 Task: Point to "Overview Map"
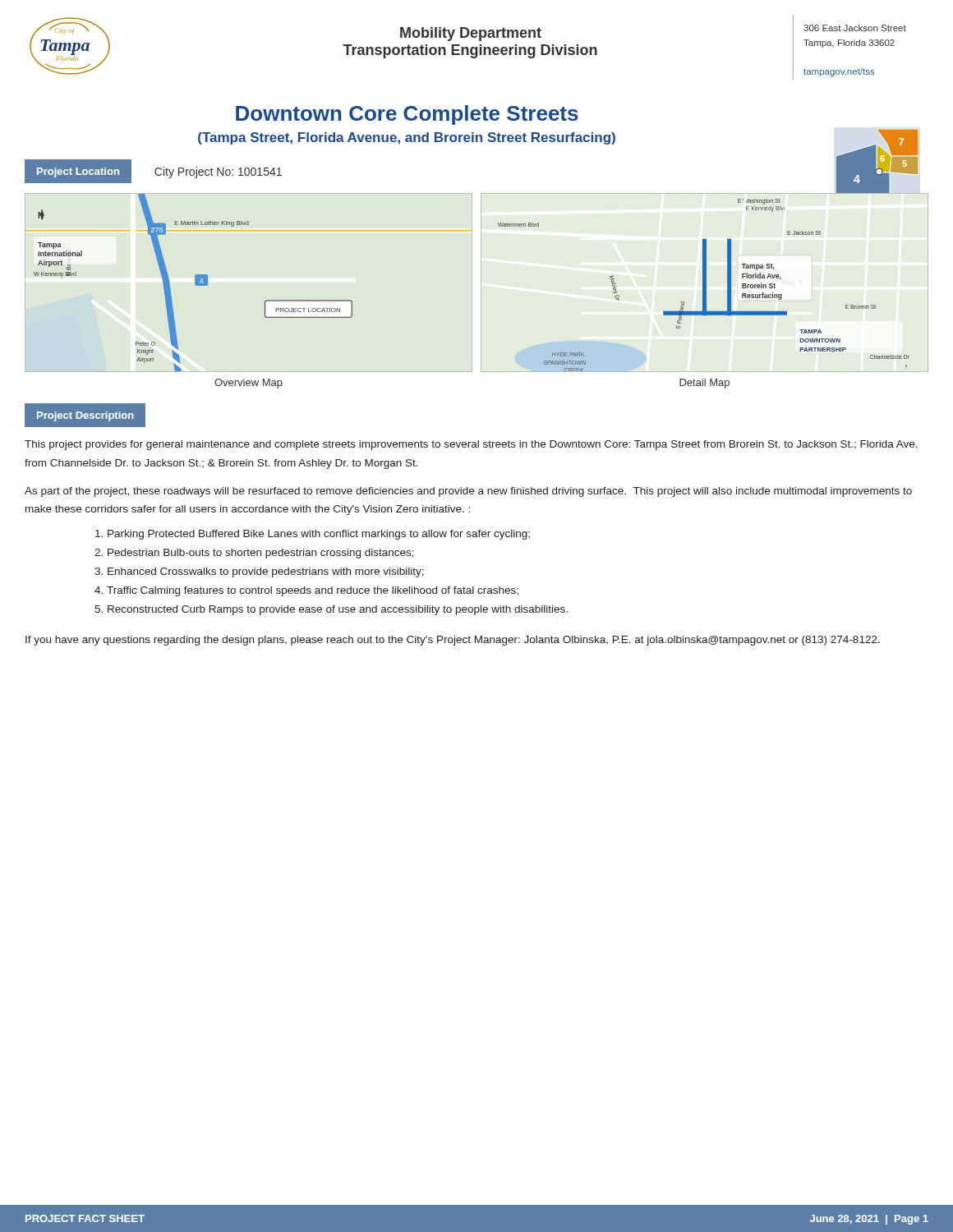coord(249,383)
